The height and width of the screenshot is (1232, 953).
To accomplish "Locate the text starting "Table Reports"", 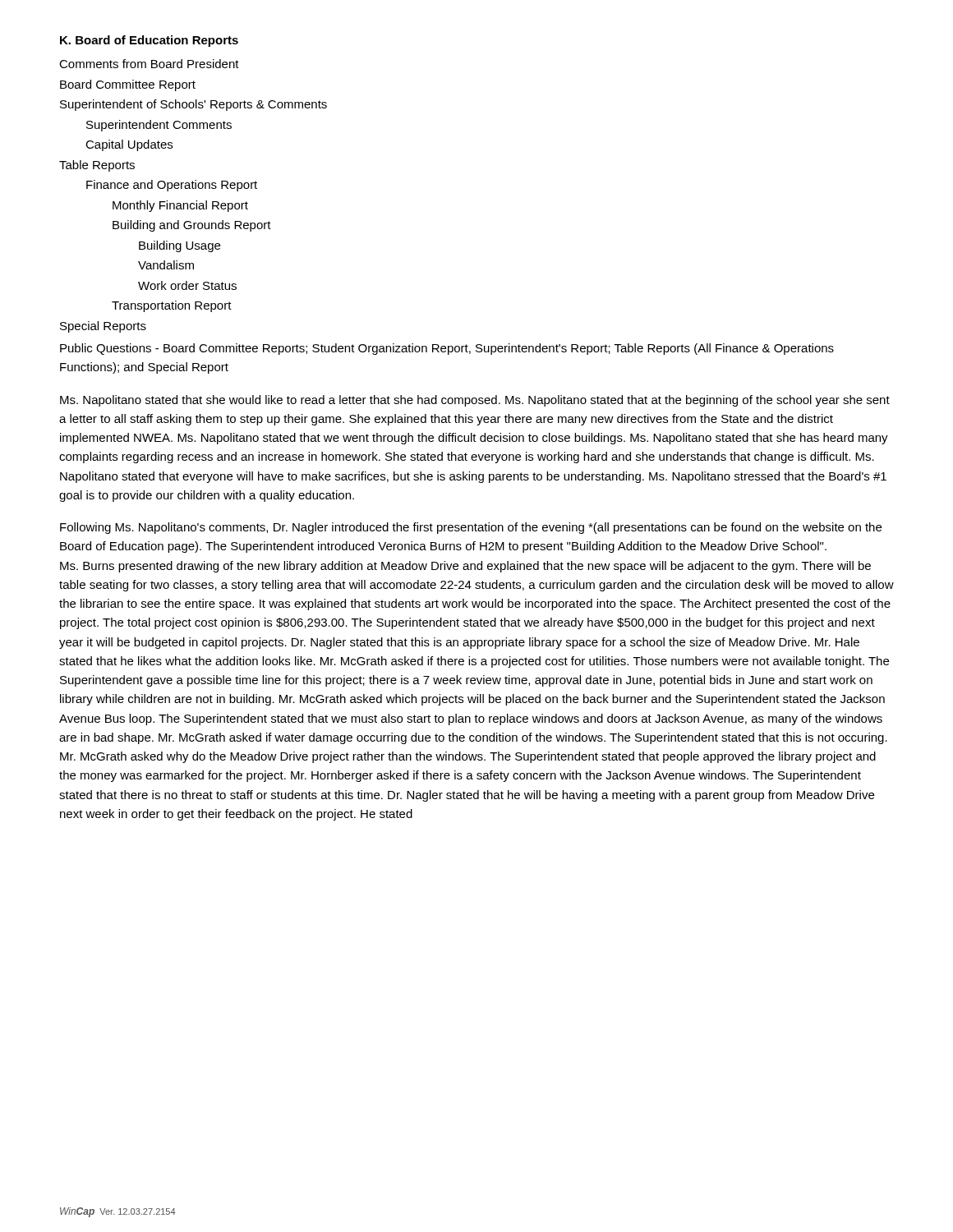I will point(97,164).
